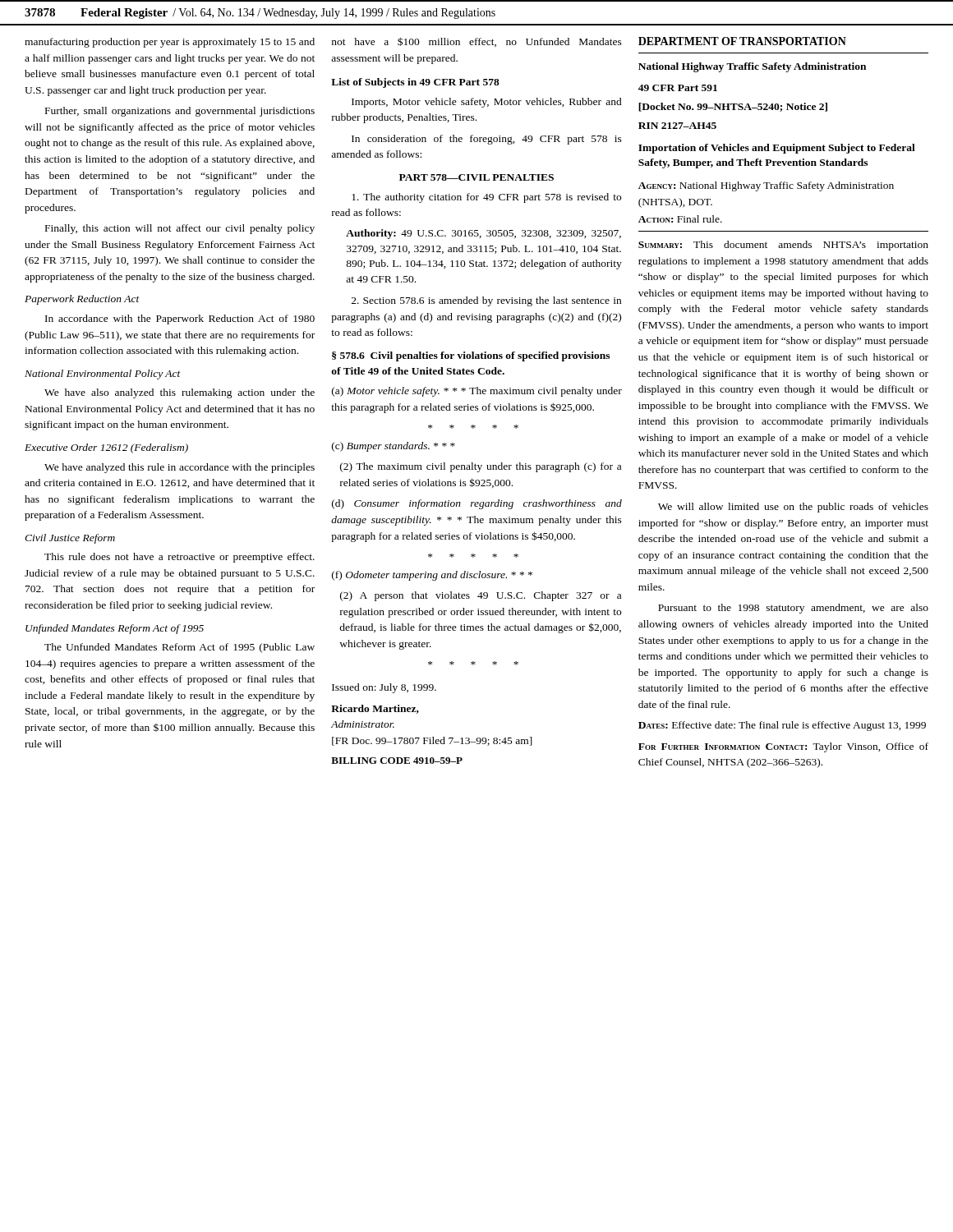Locate the block of text that opens with "Agency: National Highway Traffic"
Viewport: 953px width, 1232px height.
click(x=766, y=194)
